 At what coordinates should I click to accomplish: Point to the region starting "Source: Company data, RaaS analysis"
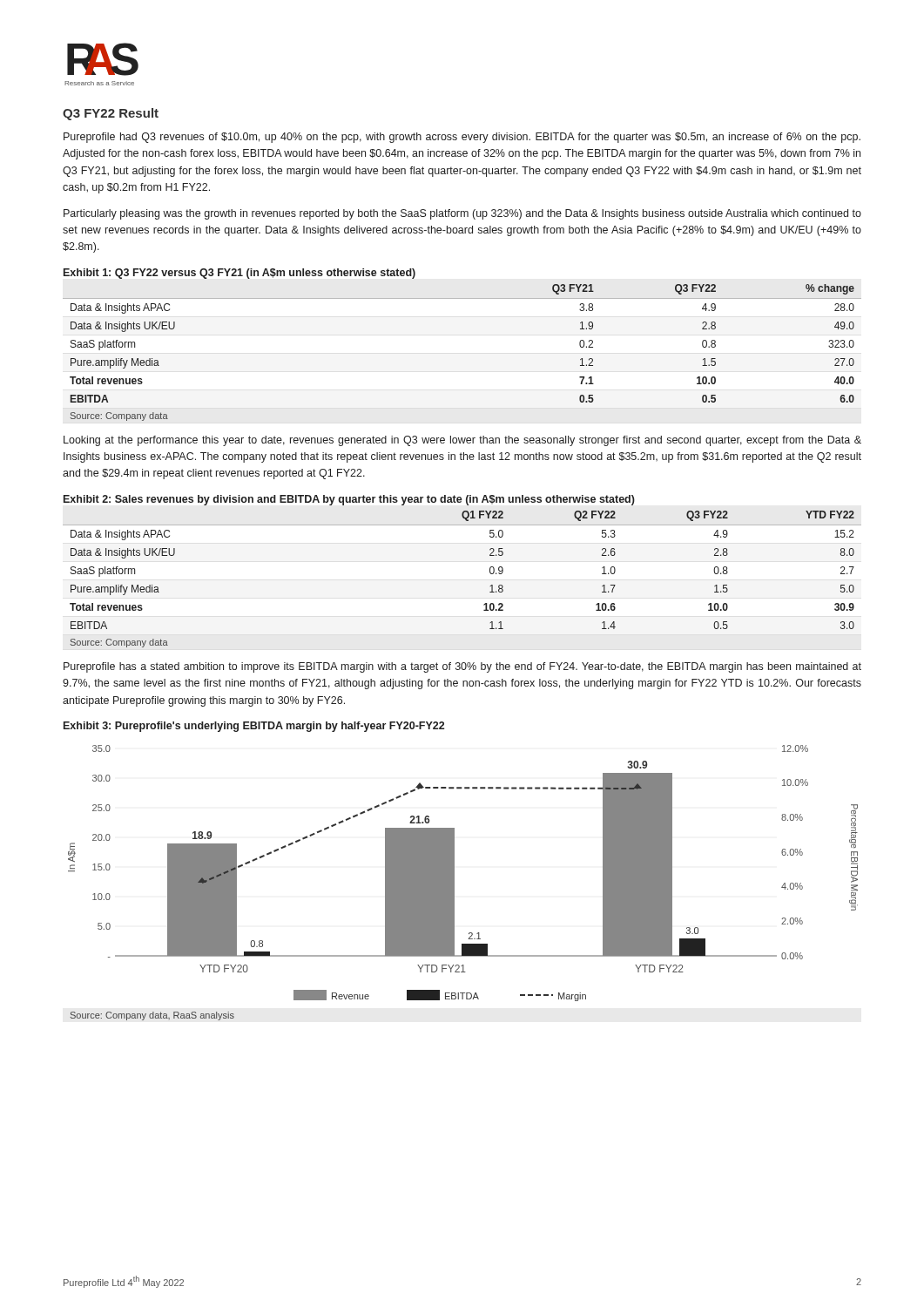[x=152, y=1015]
